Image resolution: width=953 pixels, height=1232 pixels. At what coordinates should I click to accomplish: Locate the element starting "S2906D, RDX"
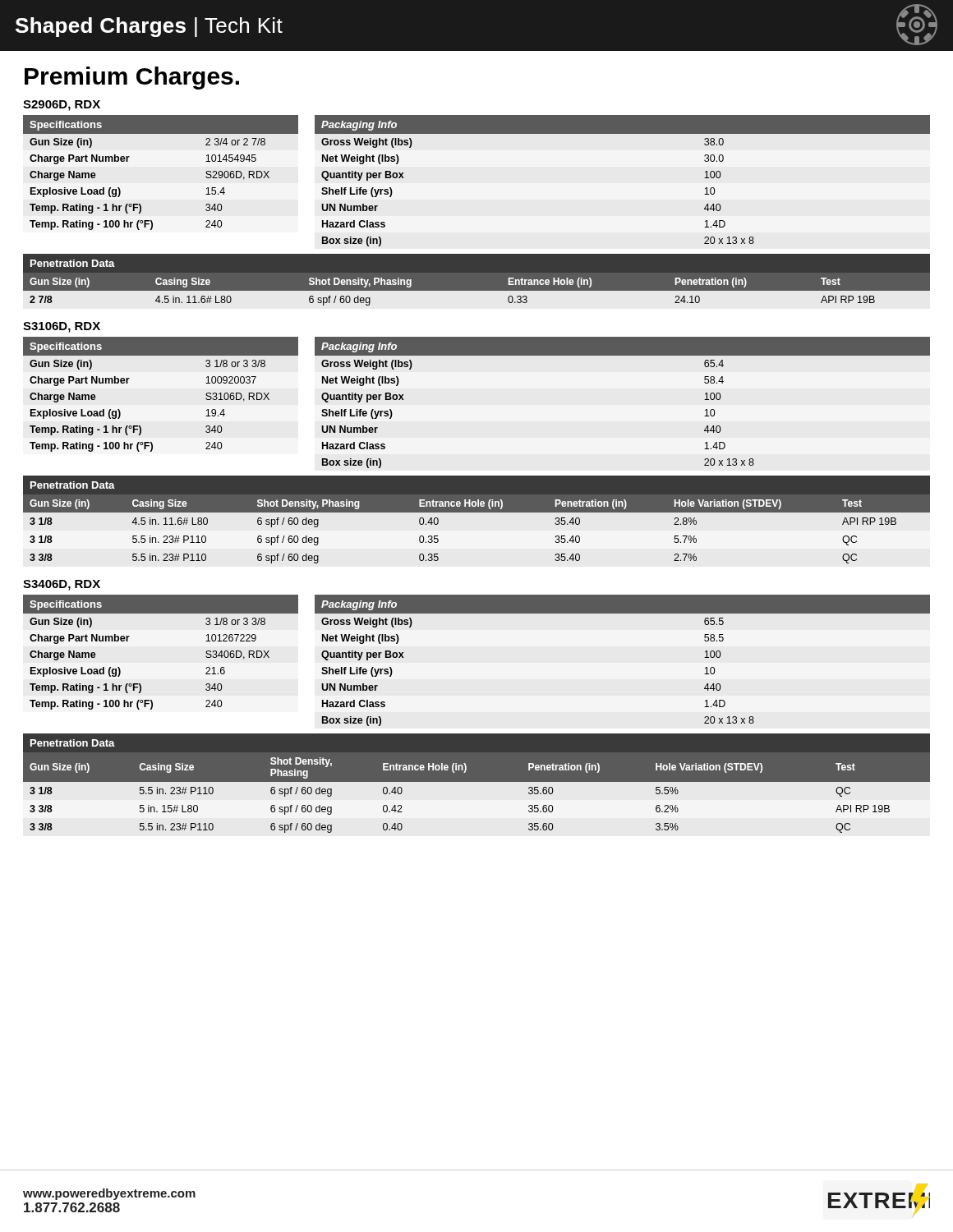point(62,104)
